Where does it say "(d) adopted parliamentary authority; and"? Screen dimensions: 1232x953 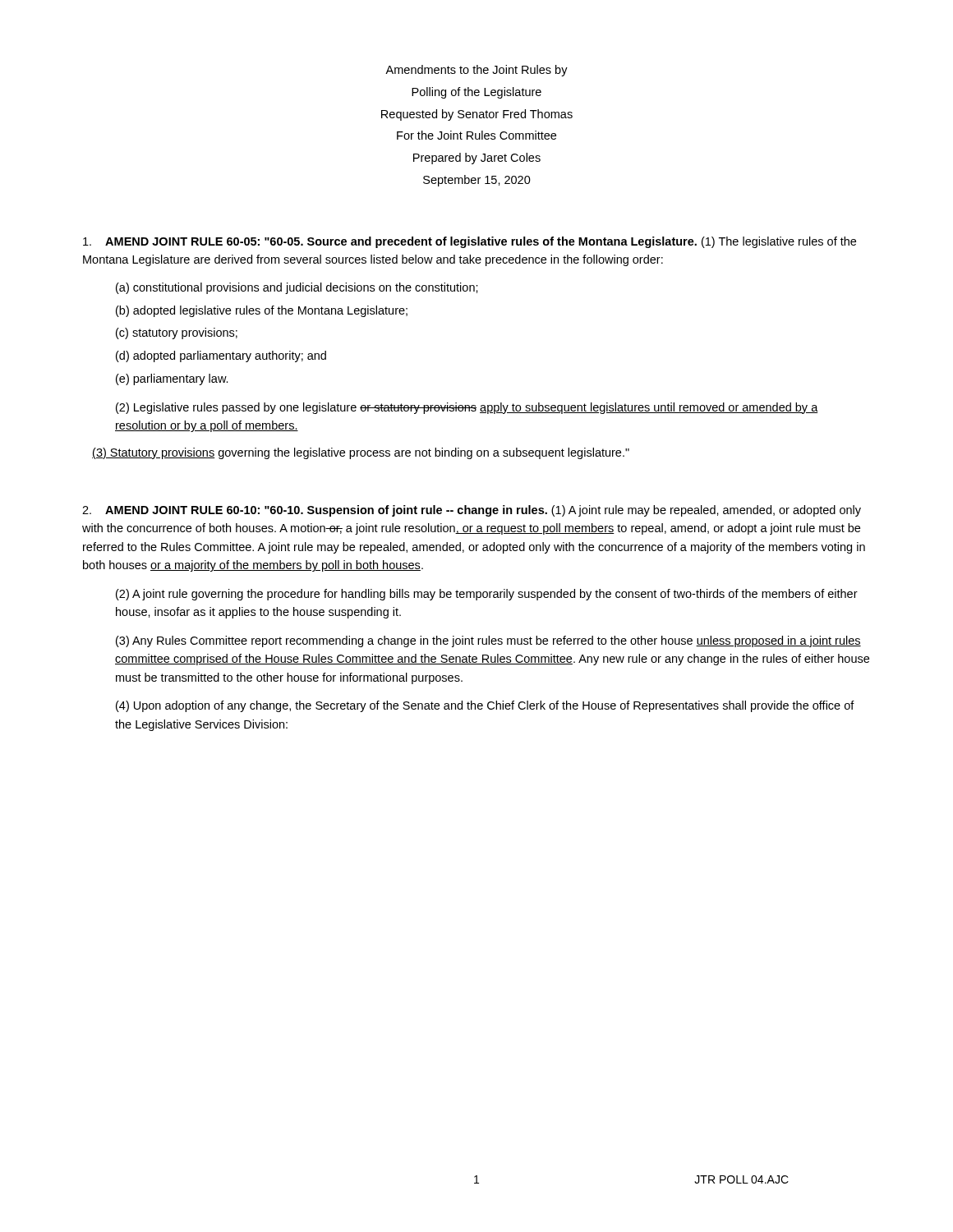pos(221,356)
